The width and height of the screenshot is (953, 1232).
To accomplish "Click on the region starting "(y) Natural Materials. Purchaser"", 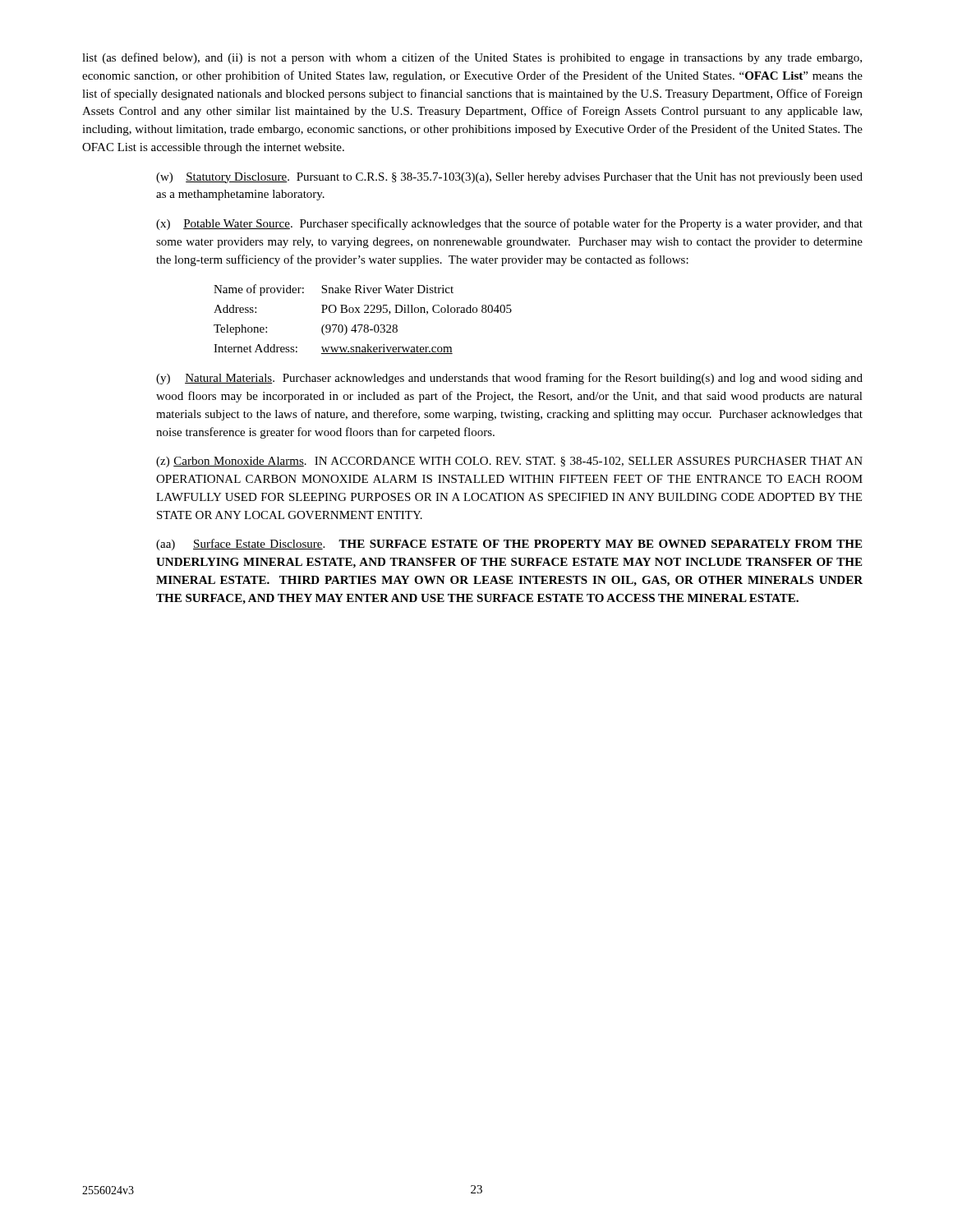I will pos(509,405).
